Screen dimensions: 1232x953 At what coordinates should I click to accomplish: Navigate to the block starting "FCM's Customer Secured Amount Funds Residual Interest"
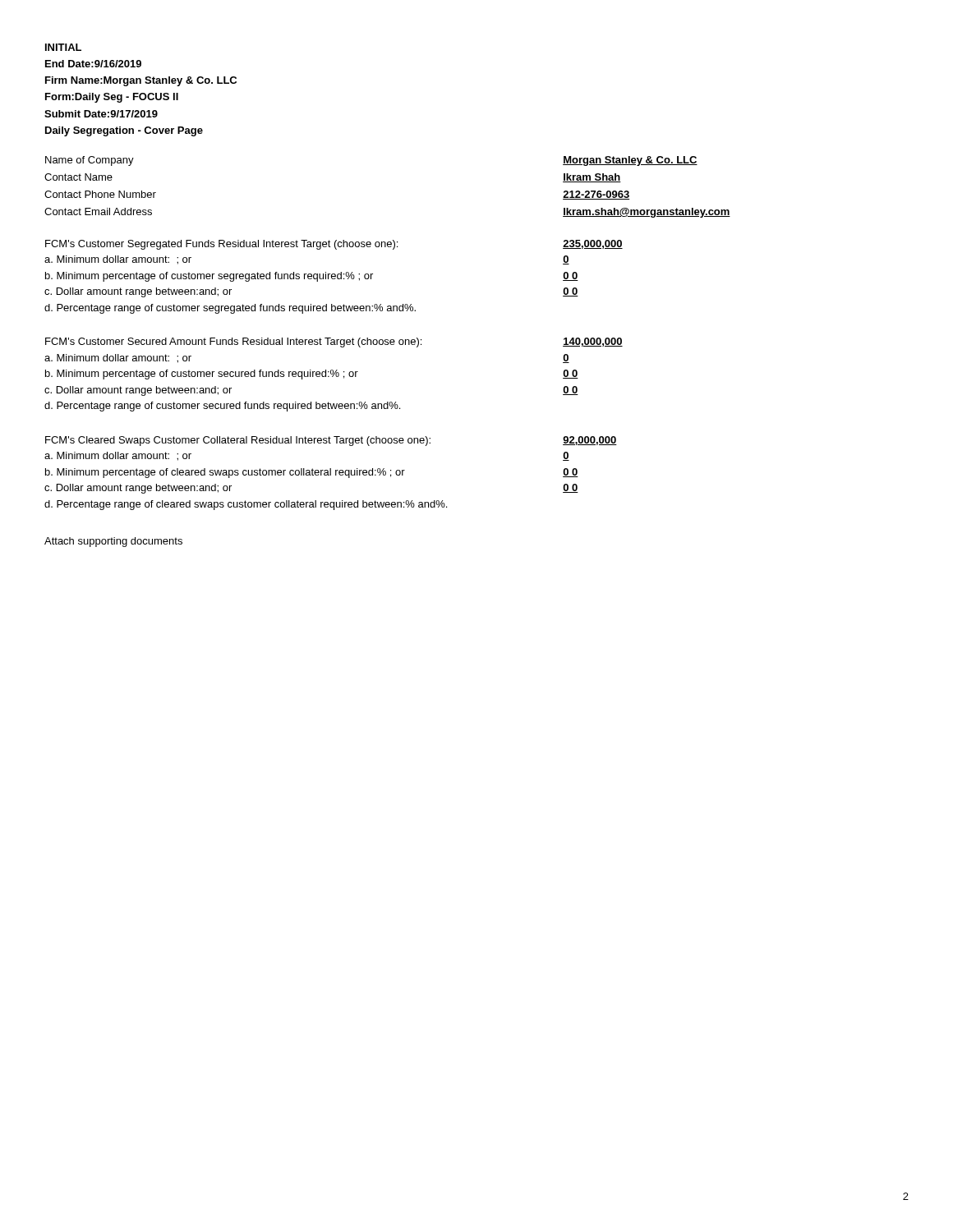coord(233,374)
